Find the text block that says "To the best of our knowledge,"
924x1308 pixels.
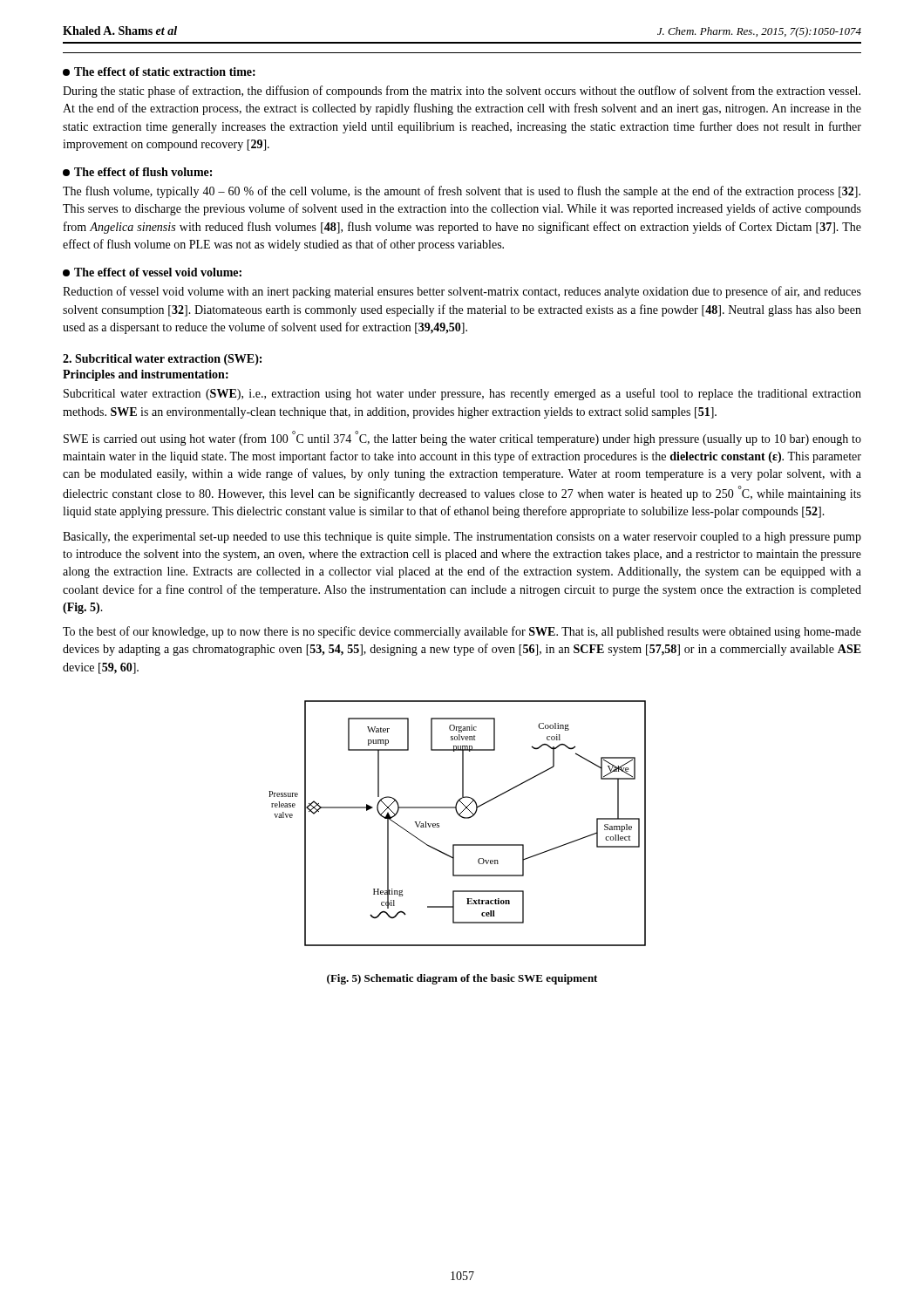pos(462,650)
